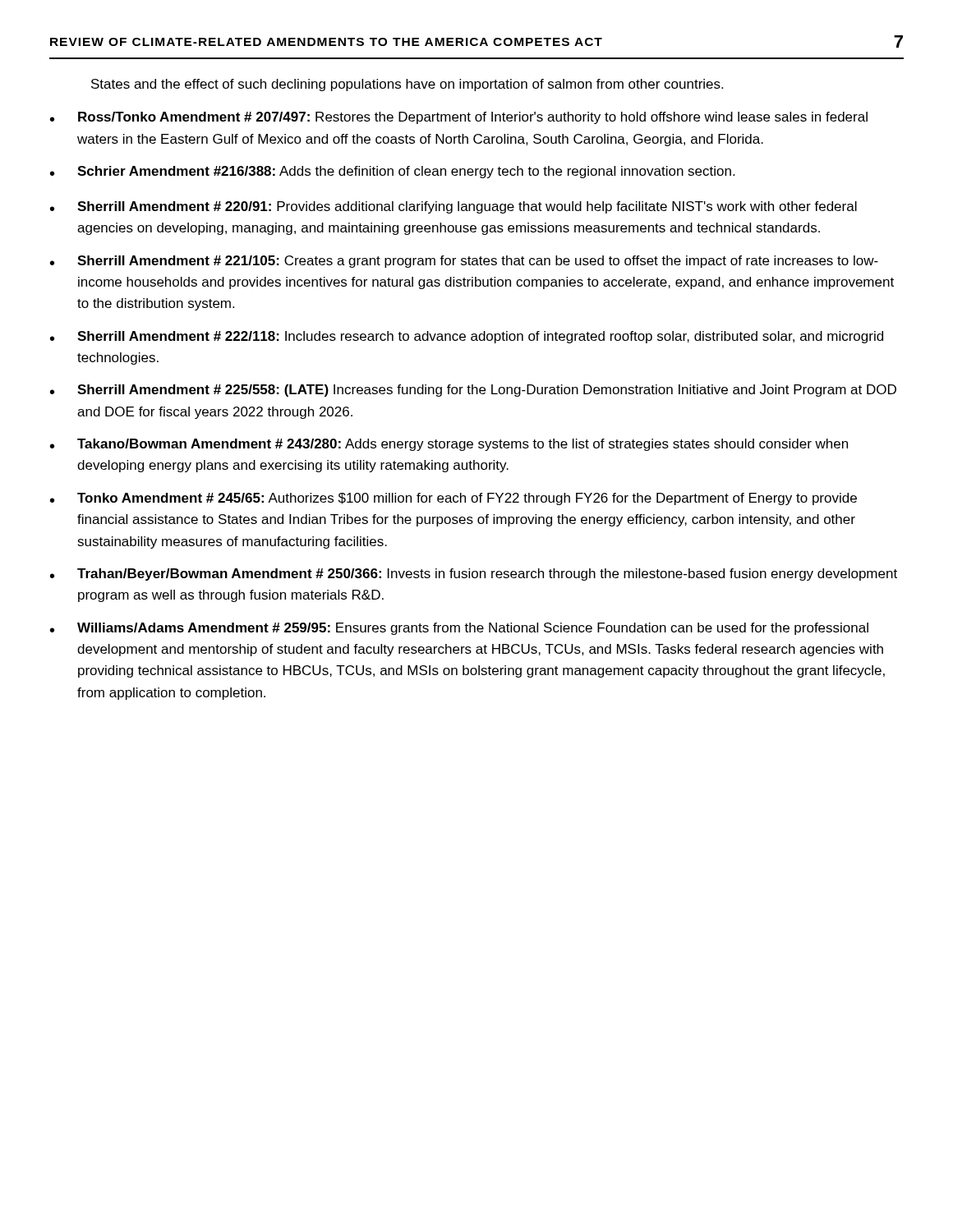Select the region starting "• Takano/Bowman Amendment # 243/280: Adds"

(x=476, y=455)
